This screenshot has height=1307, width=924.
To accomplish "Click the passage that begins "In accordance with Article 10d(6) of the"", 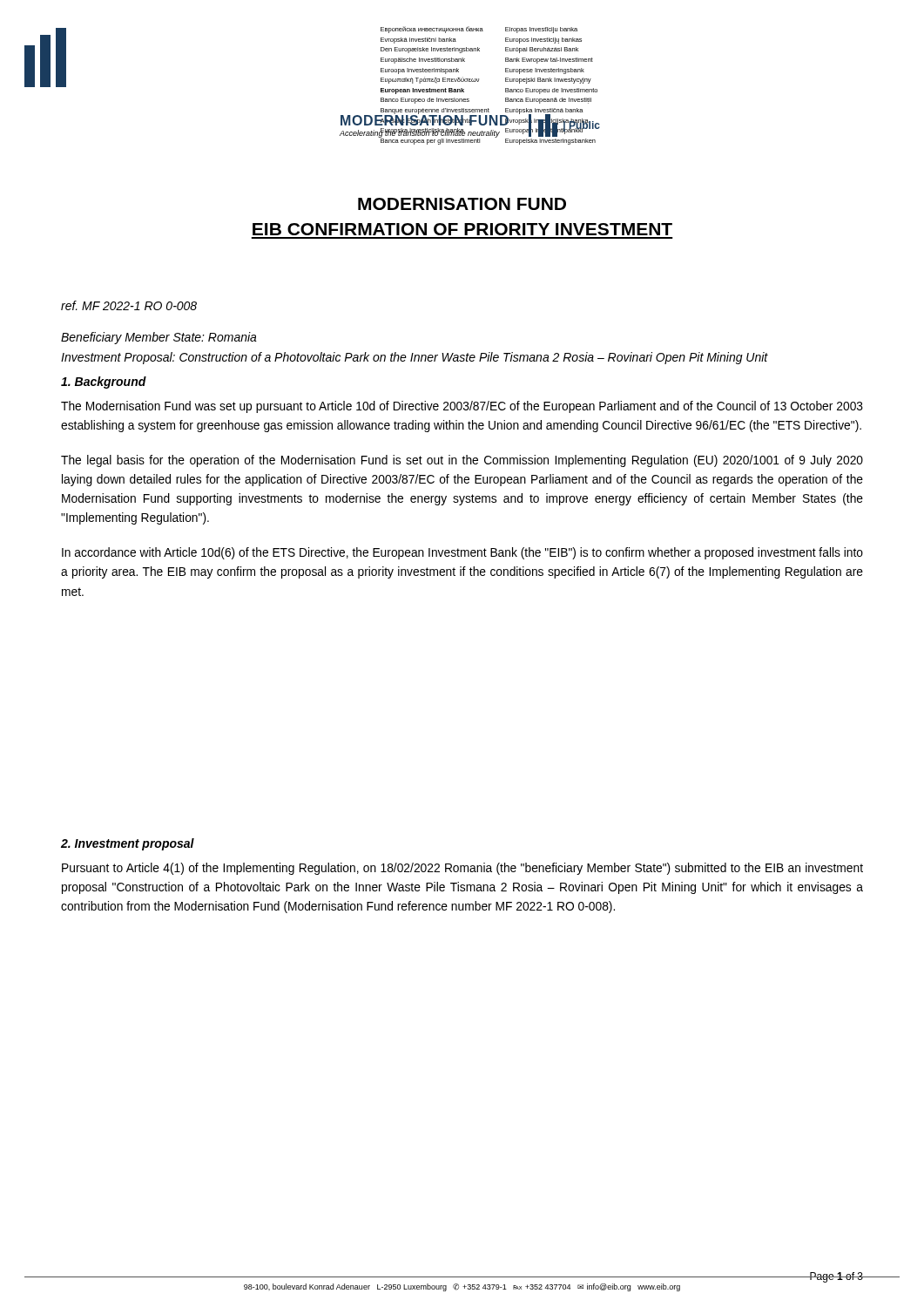I will coord(462,572).
